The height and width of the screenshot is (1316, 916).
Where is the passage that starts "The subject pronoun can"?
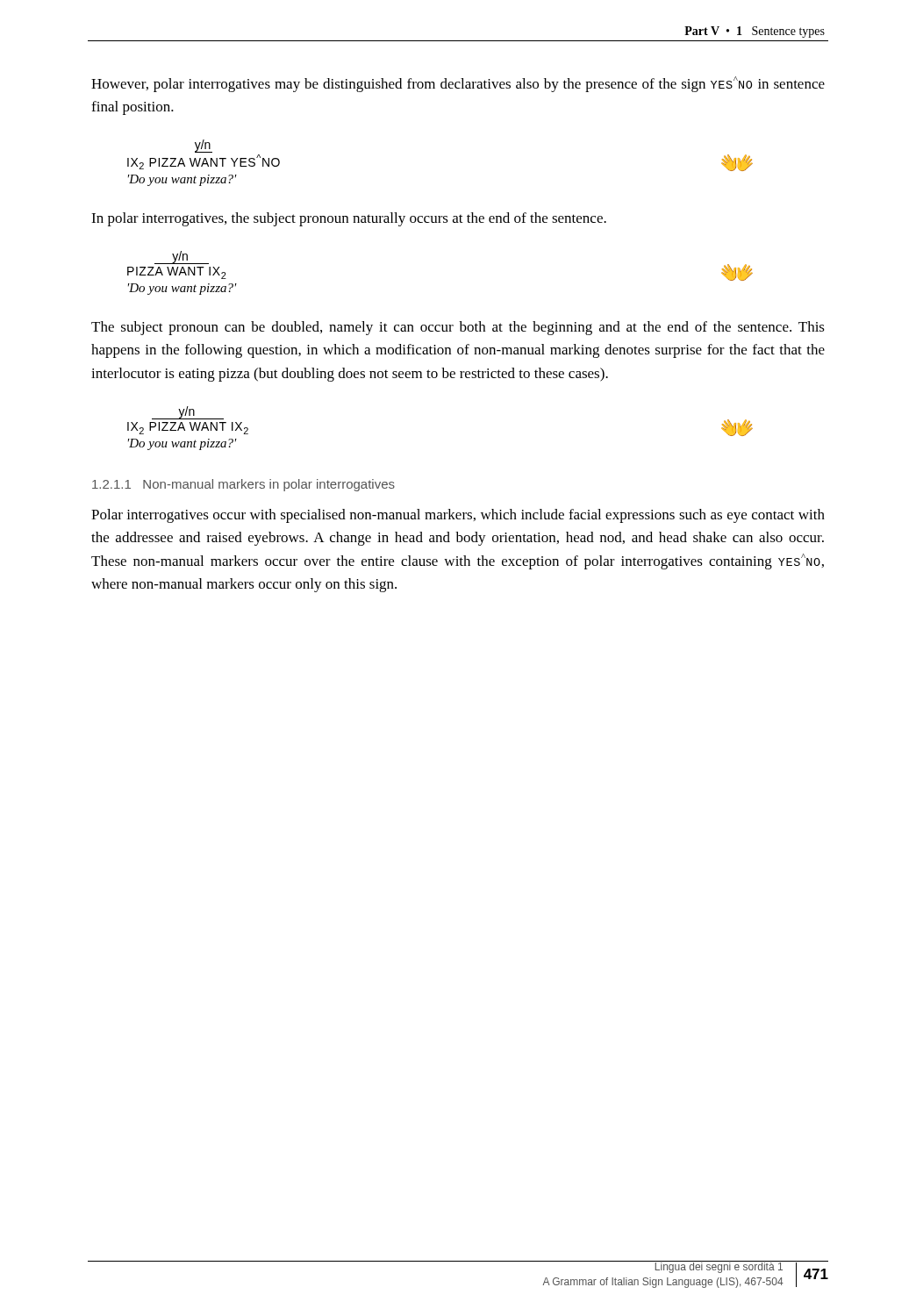click(x=458, y=350)
